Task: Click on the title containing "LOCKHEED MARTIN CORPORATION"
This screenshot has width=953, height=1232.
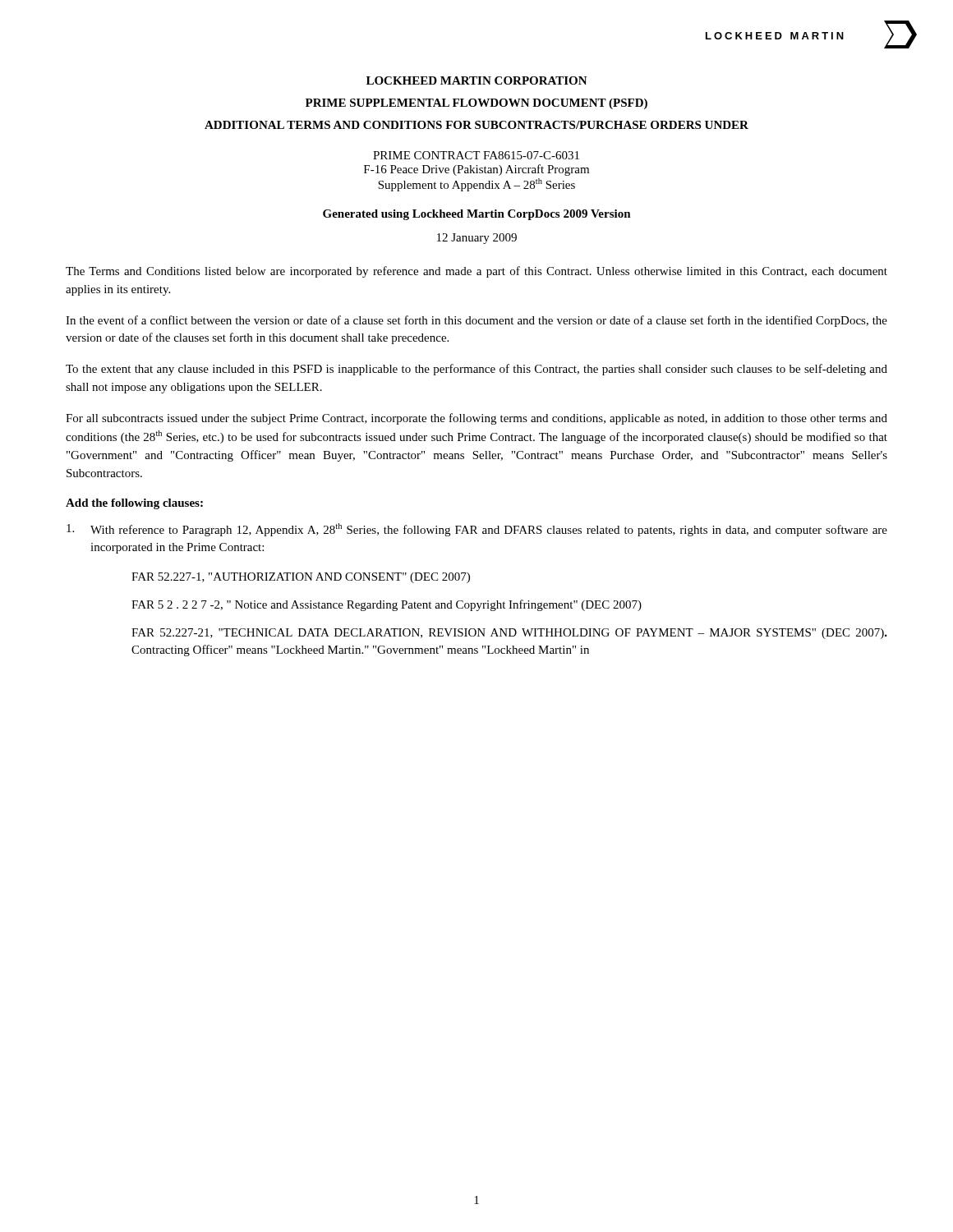Action: point(476,81)
